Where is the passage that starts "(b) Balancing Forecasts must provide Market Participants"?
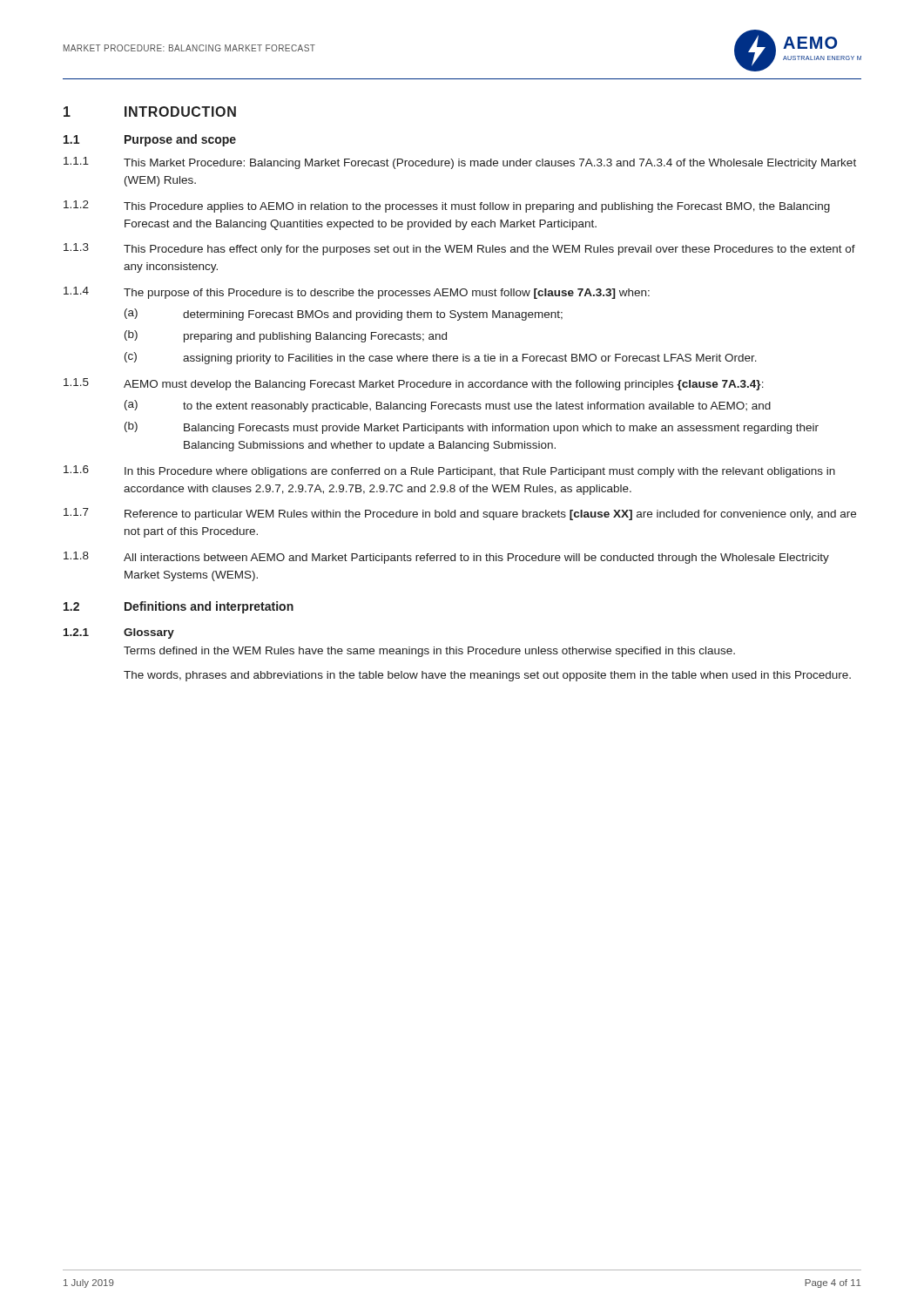This screenshot has height=1307, width=924. [492, 437]
